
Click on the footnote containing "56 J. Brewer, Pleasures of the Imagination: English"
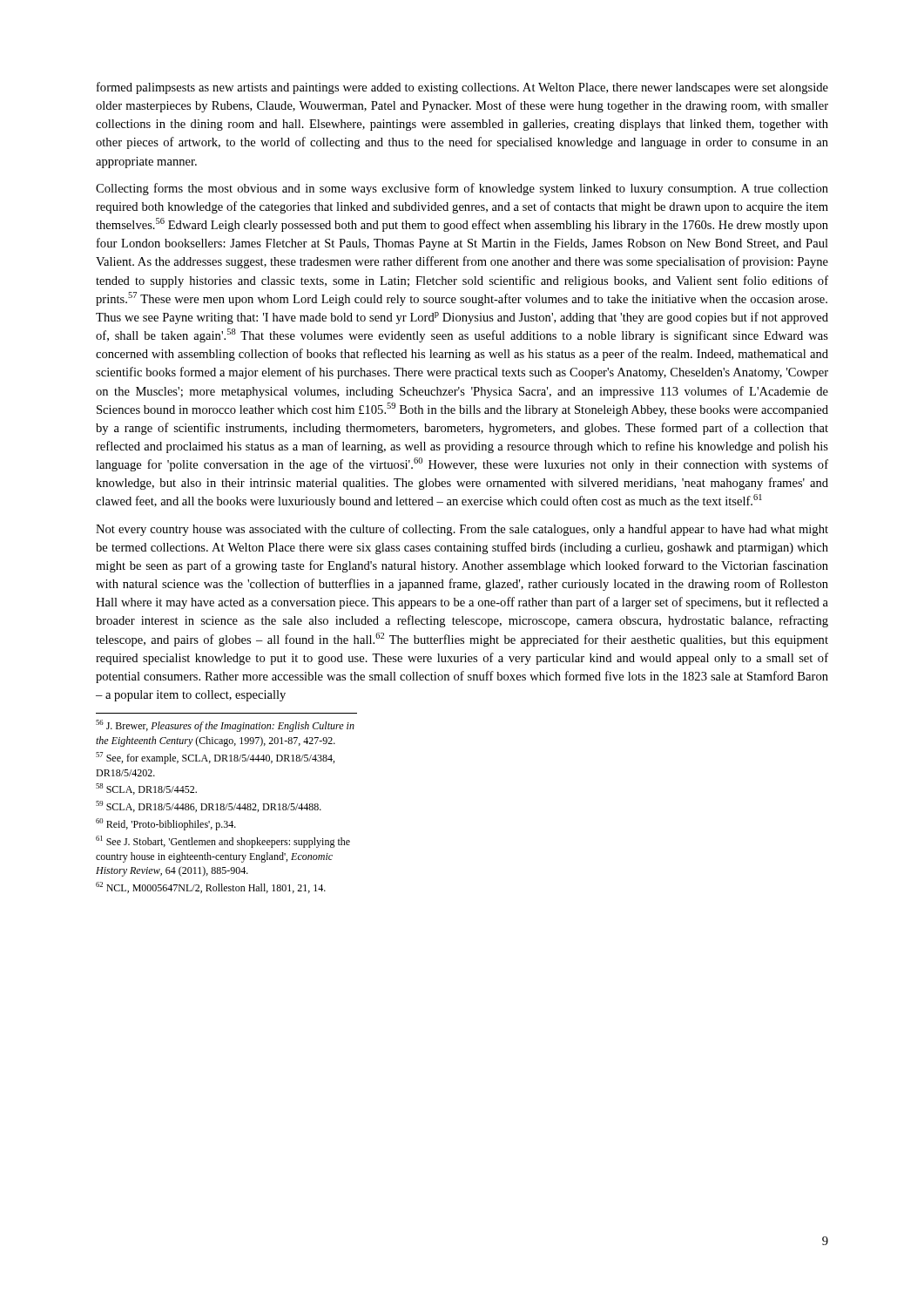point(225,733)
